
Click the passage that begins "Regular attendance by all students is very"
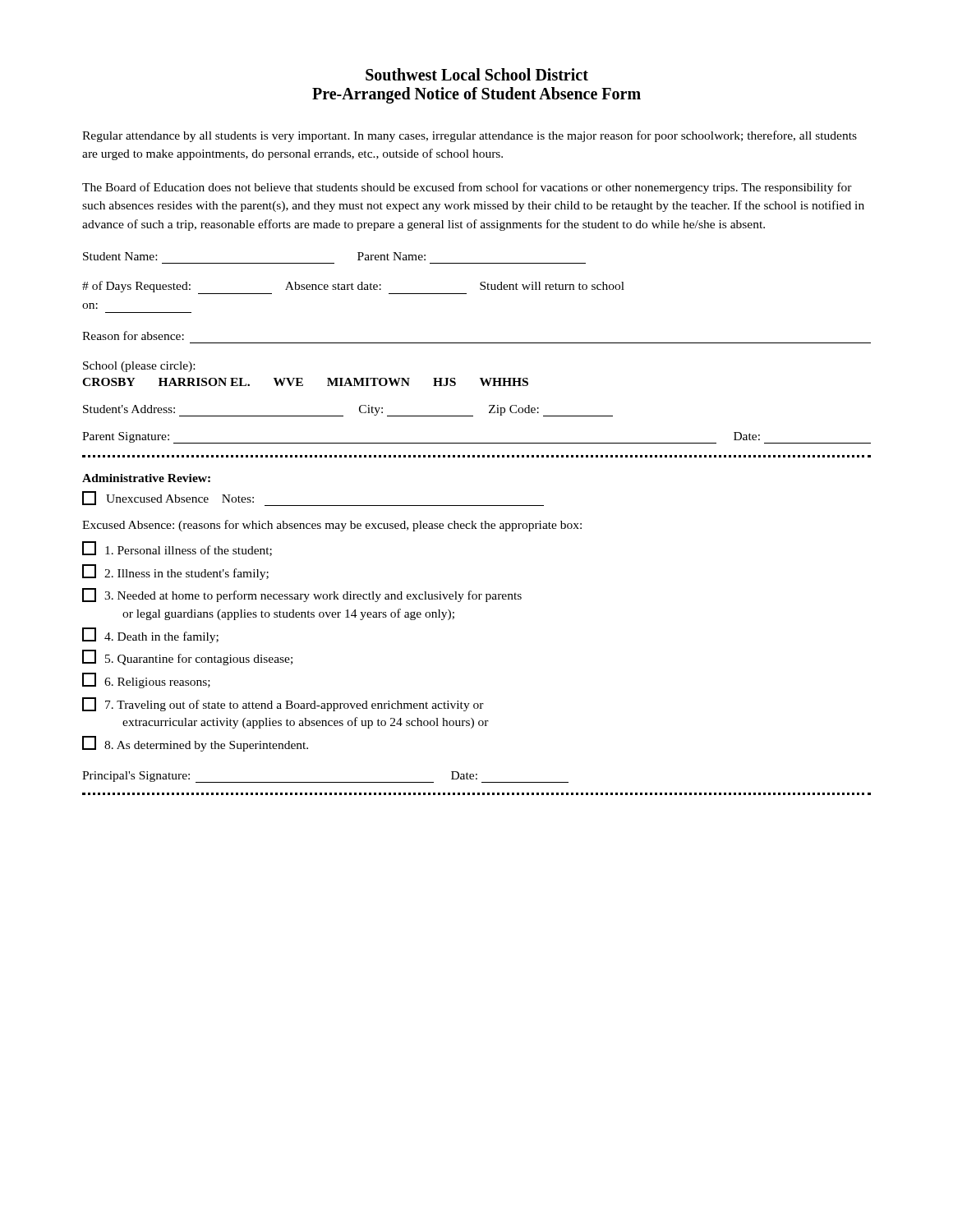pos(470,144)
